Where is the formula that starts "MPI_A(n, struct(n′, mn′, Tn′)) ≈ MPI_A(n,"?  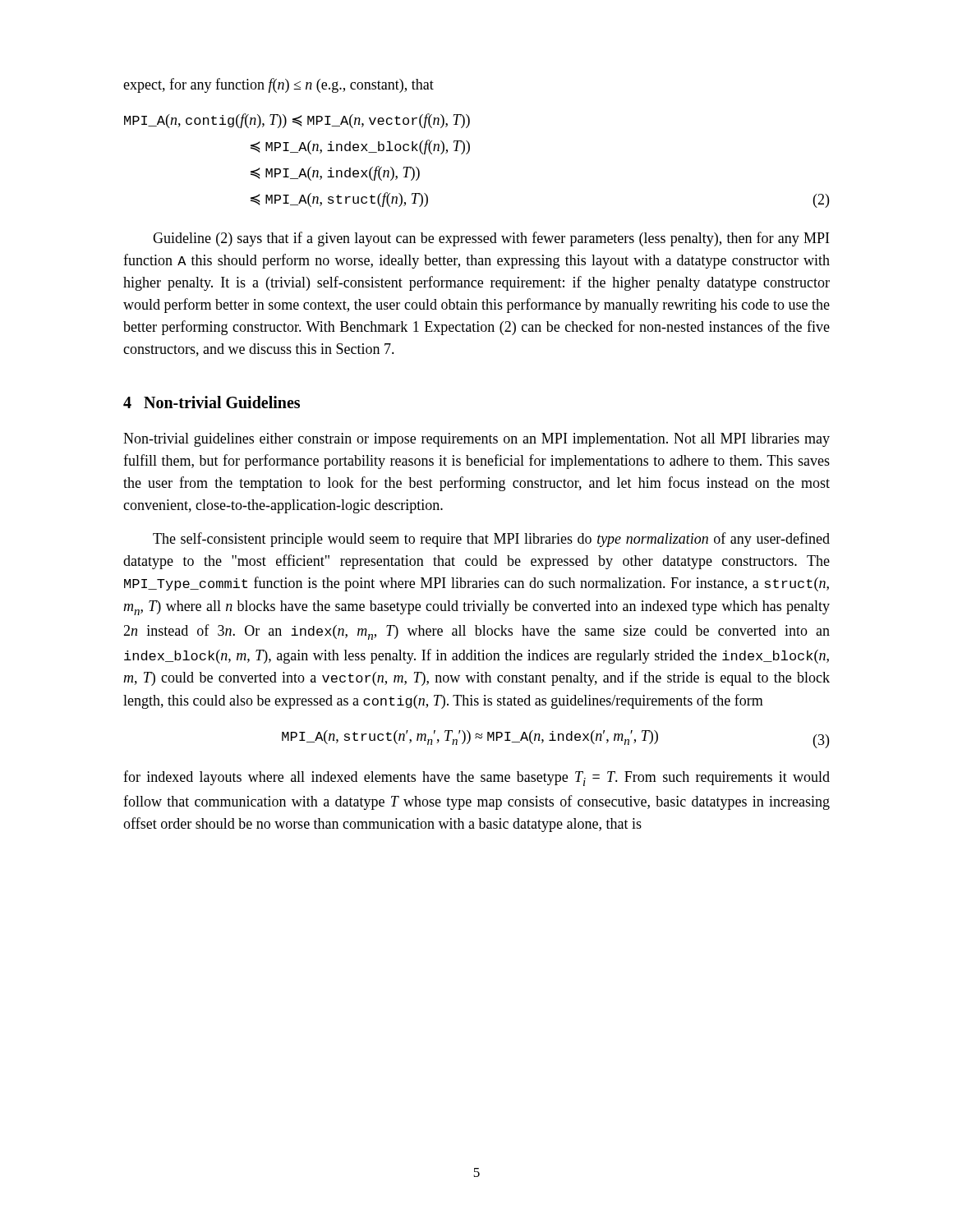click(x=476, y=738)
